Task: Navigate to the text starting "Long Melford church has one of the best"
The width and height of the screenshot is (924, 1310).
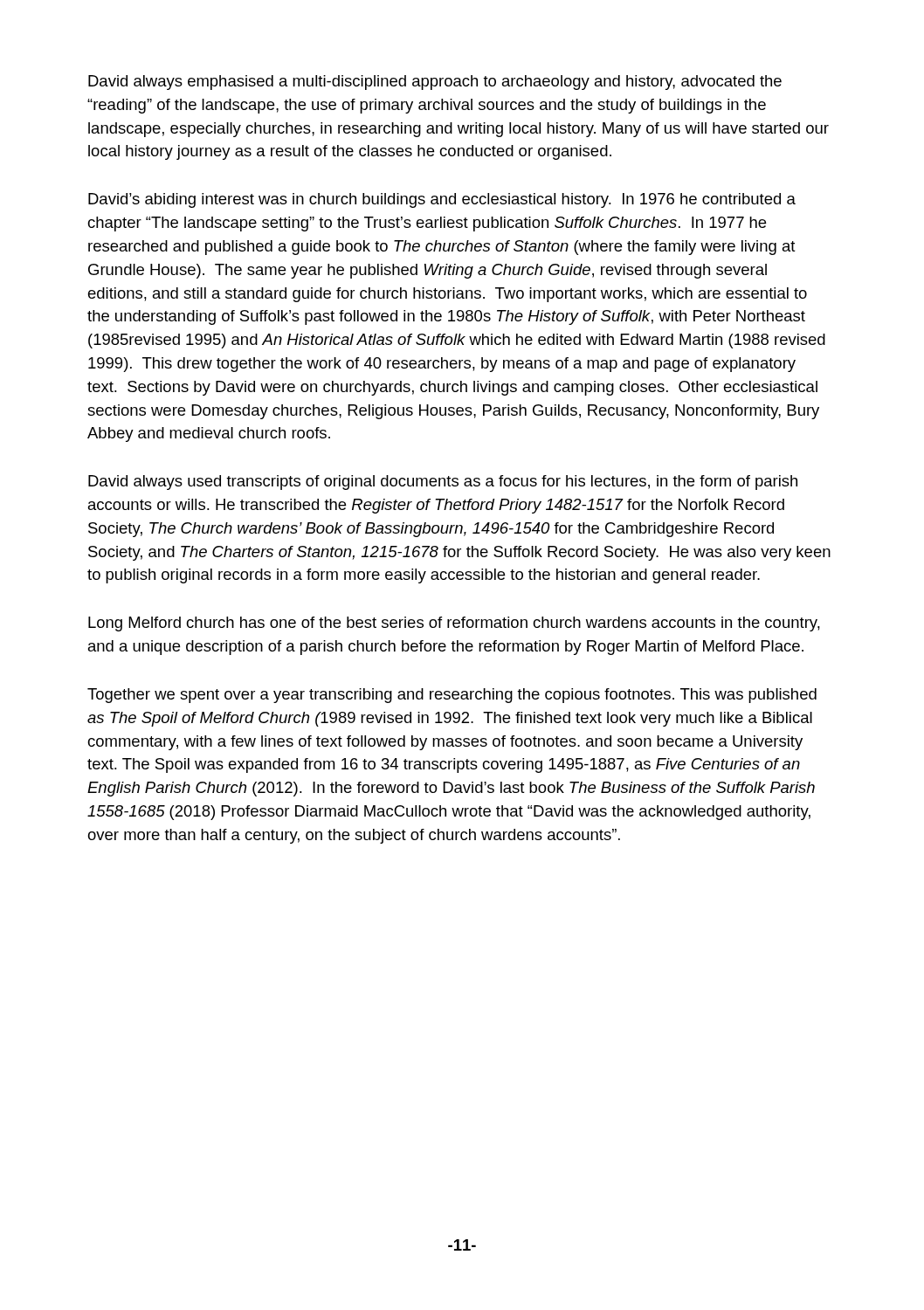Action: [454, 634]
